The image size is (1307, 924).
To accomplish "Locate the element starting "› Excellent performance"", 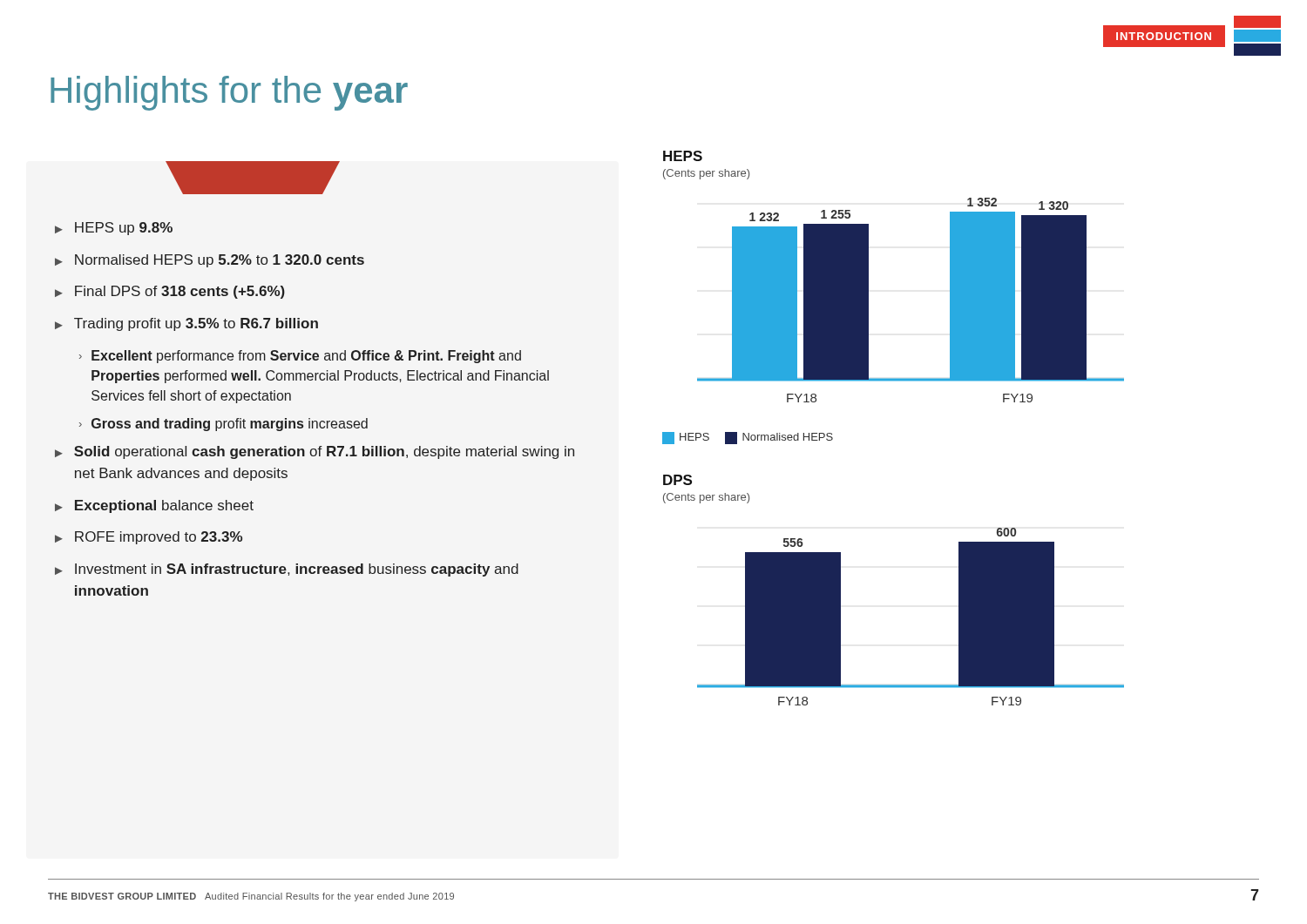I will [x=335, y=376].
